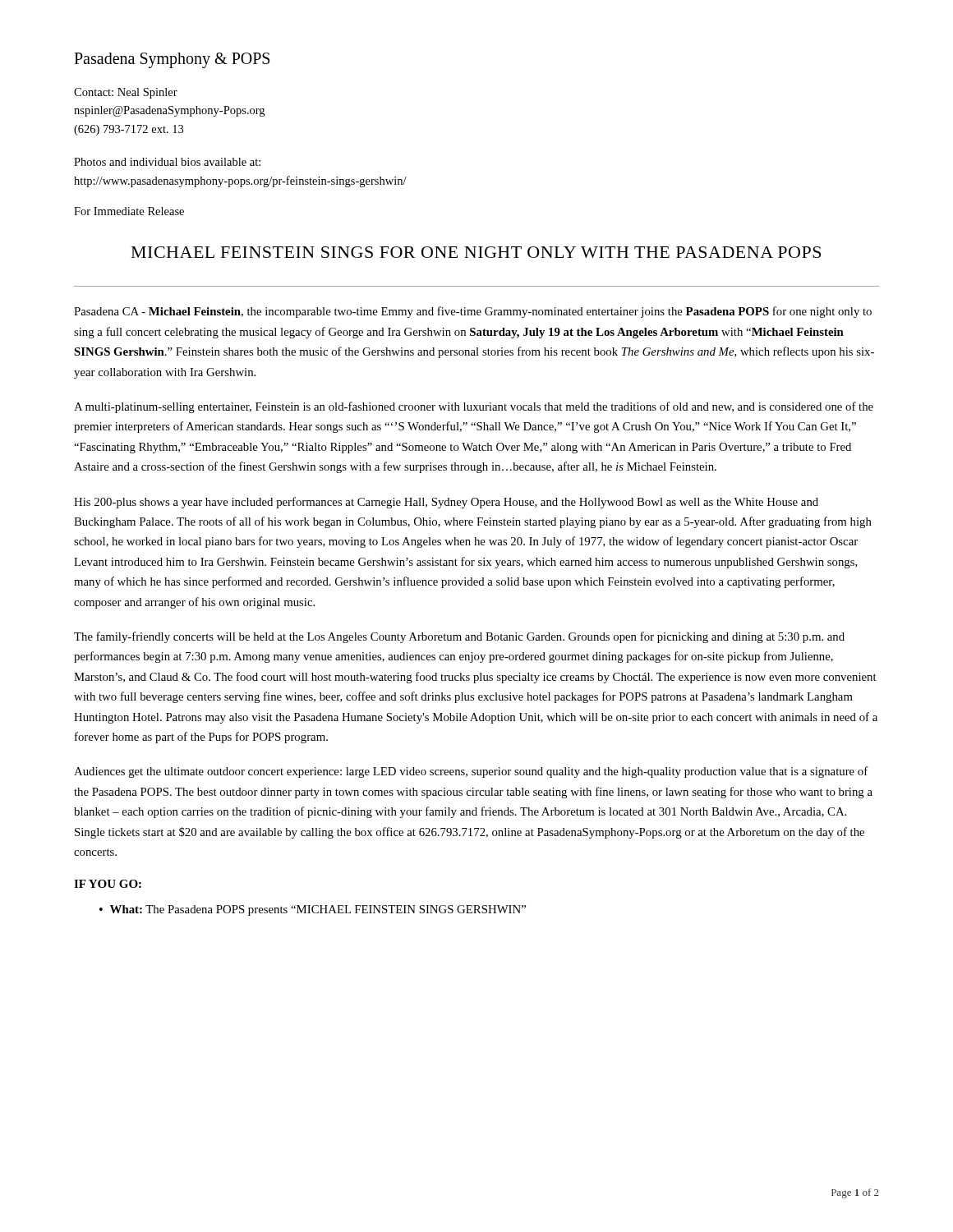Screen dimensions: 1232x953
Task: Where is the passage that starts "Pasadena CA - Michael Feinstein,"?
Action: coord(474,342)
